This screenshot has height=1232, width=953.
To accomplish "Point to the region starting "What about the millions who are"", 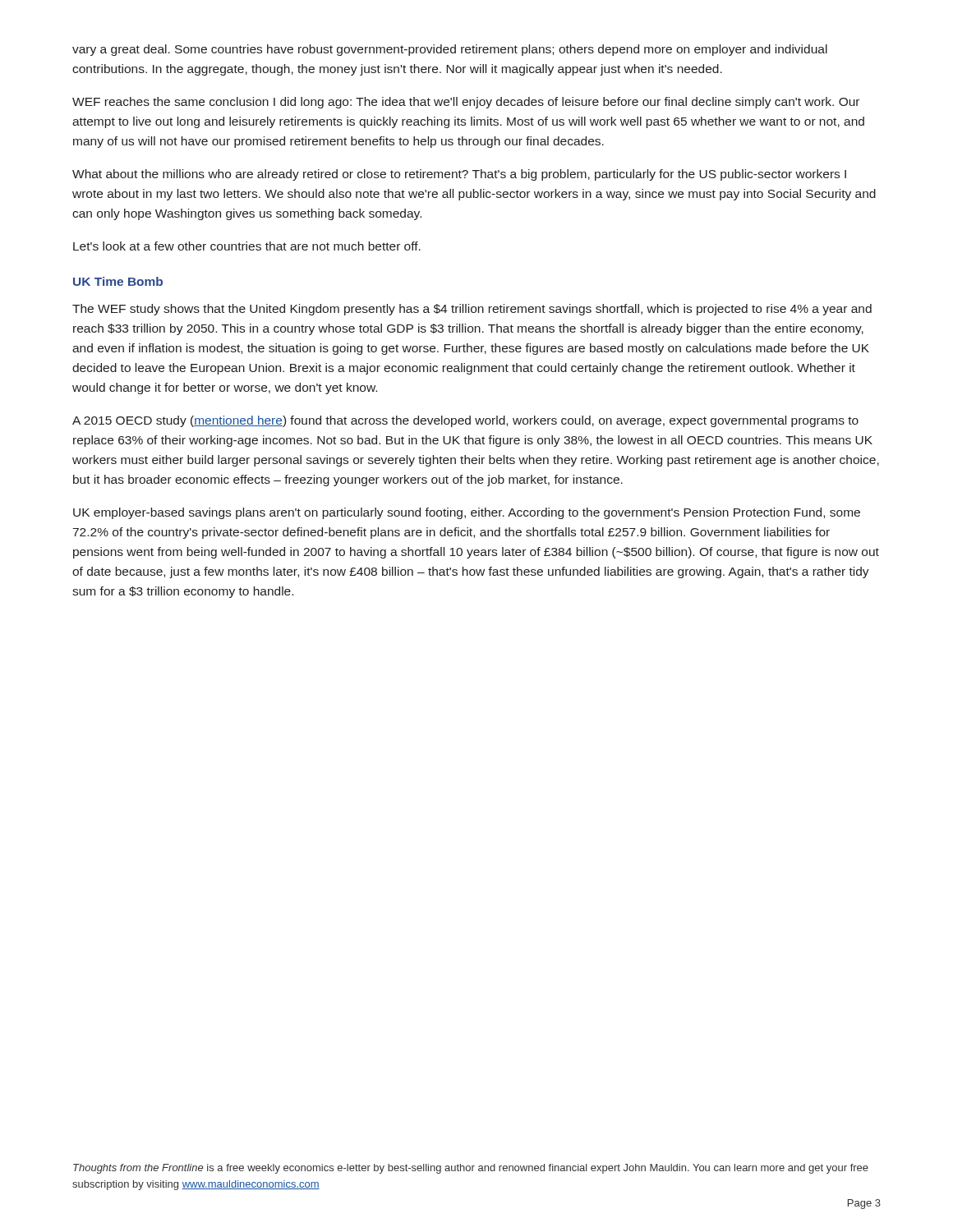I will 476,194.
